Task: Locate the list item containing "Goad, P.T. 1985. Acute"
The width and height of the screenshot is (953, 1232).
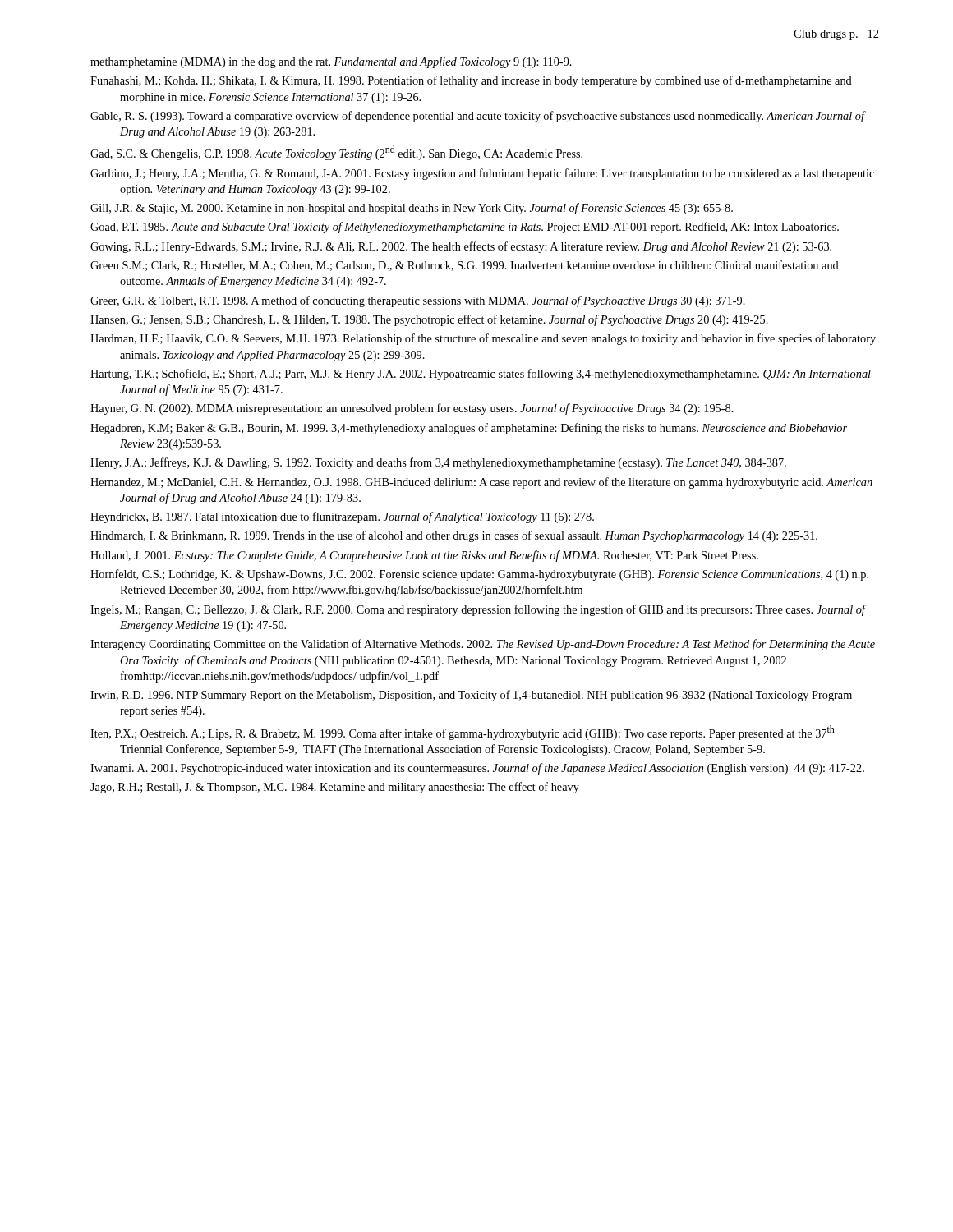Action: (x=465, y=227)
